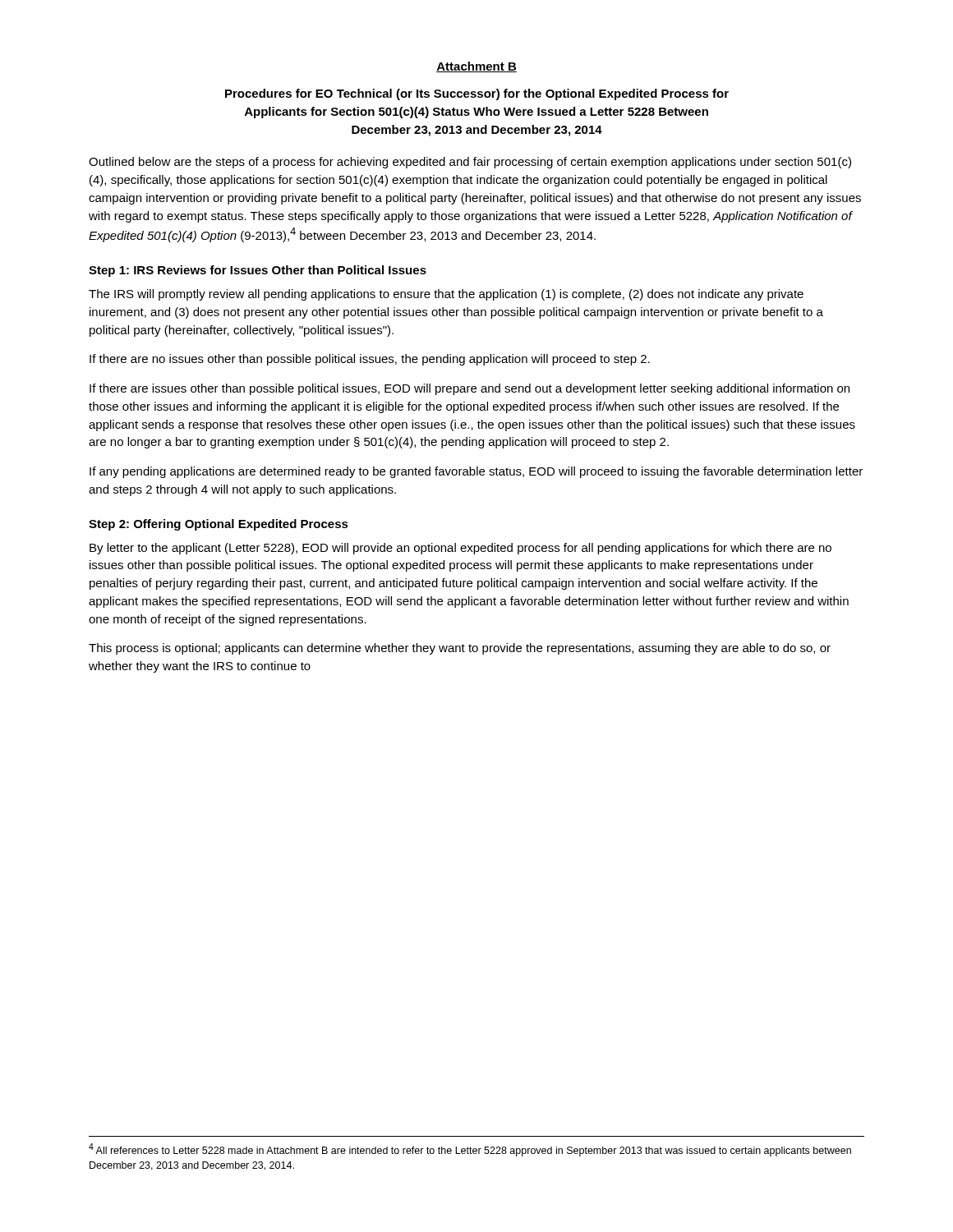Viewport: 953px width, 1232px height.
Task: Locate the region starting "Attachment B"
Action: [476, 66]
